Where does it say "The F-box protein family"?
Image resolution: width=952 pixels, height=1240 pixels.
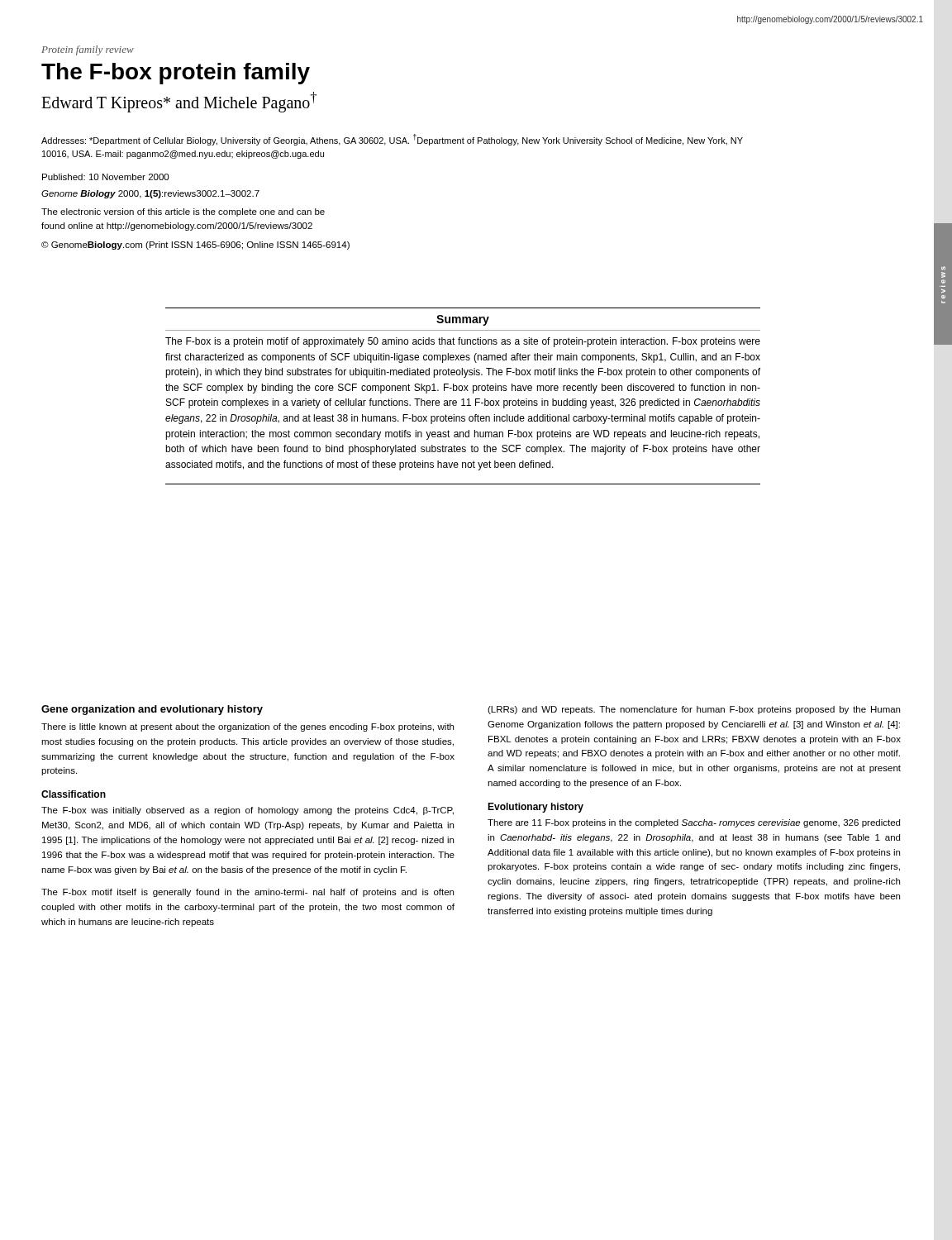[176, 72]
